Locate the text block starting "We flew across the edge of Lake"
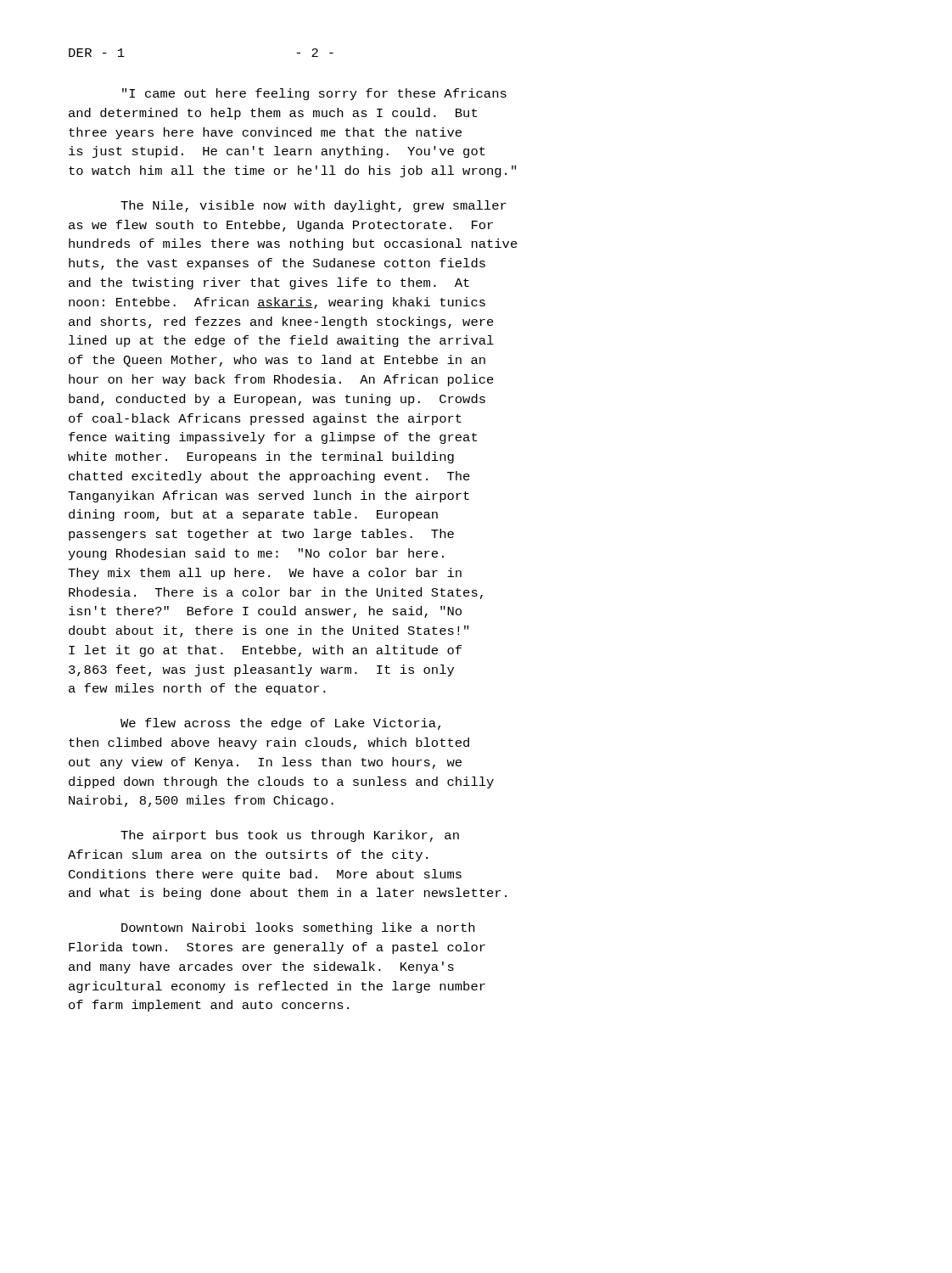The image size is (952, 1273). tap(281, 763)
